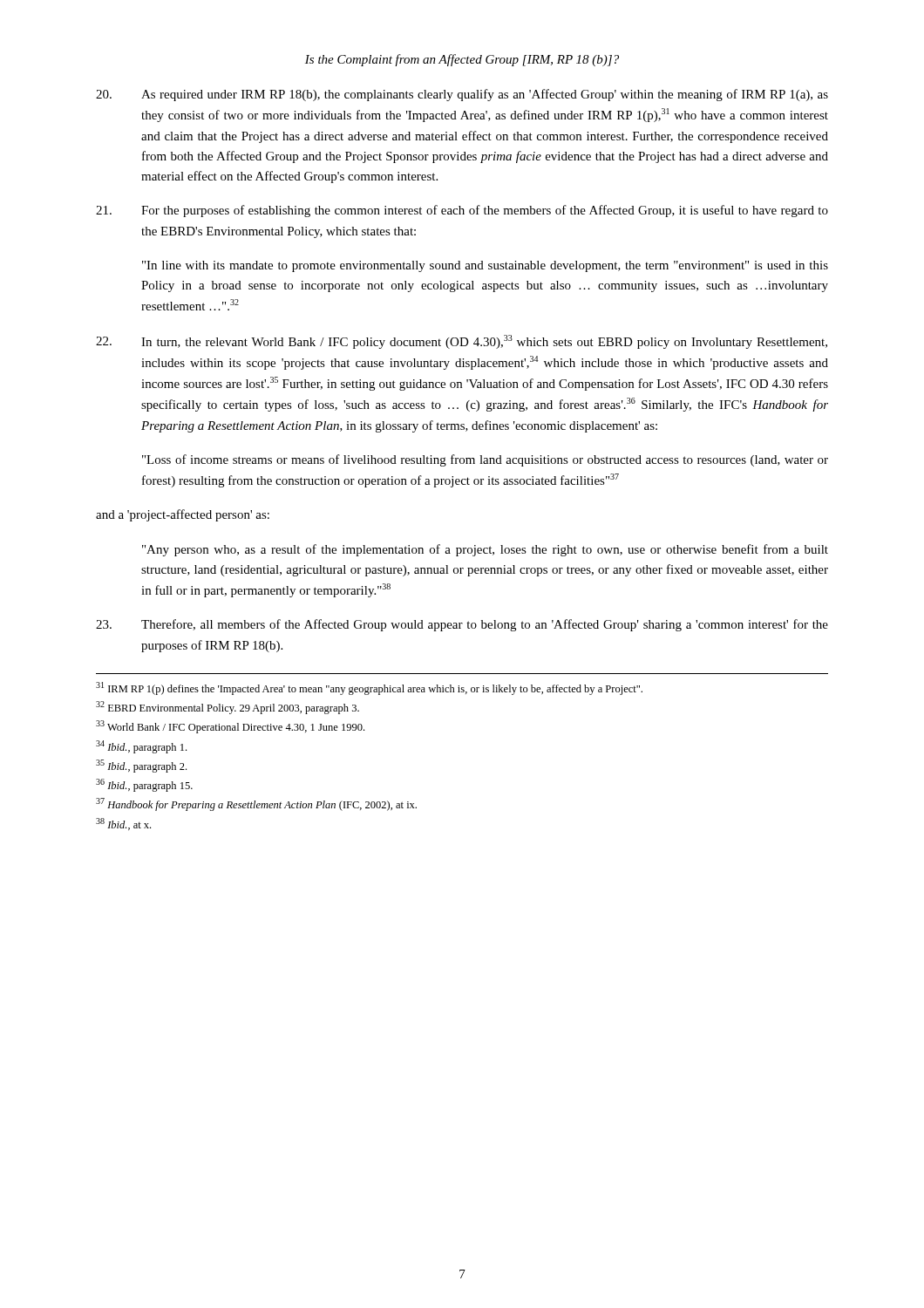
Task: Point to the element starting "In turn, the relevant World Bank /"
Action: pyautogui.click(x=462, y=383)
